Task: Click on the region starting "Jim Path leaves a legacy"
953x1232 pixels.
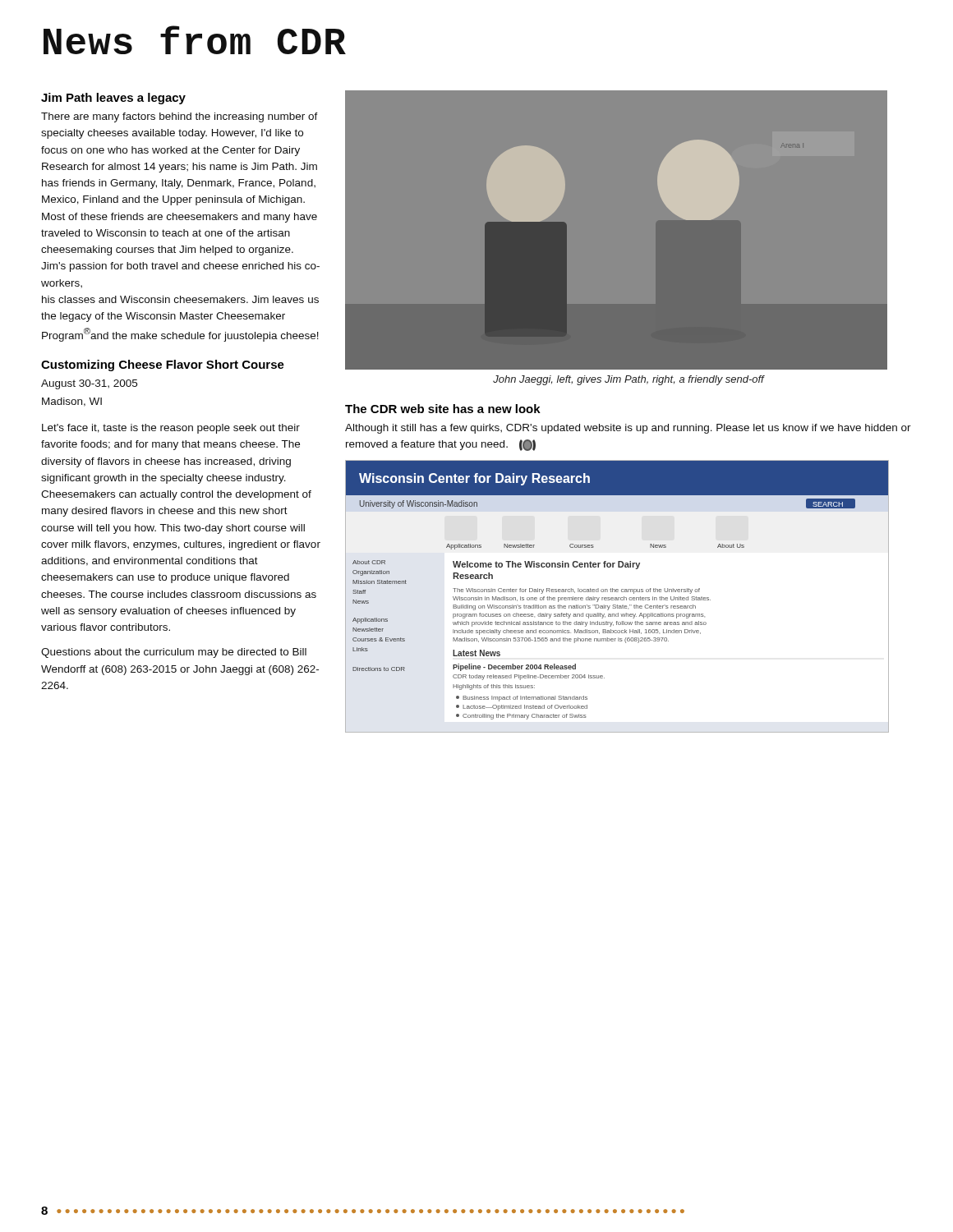Action: click(x=113, y=97)
